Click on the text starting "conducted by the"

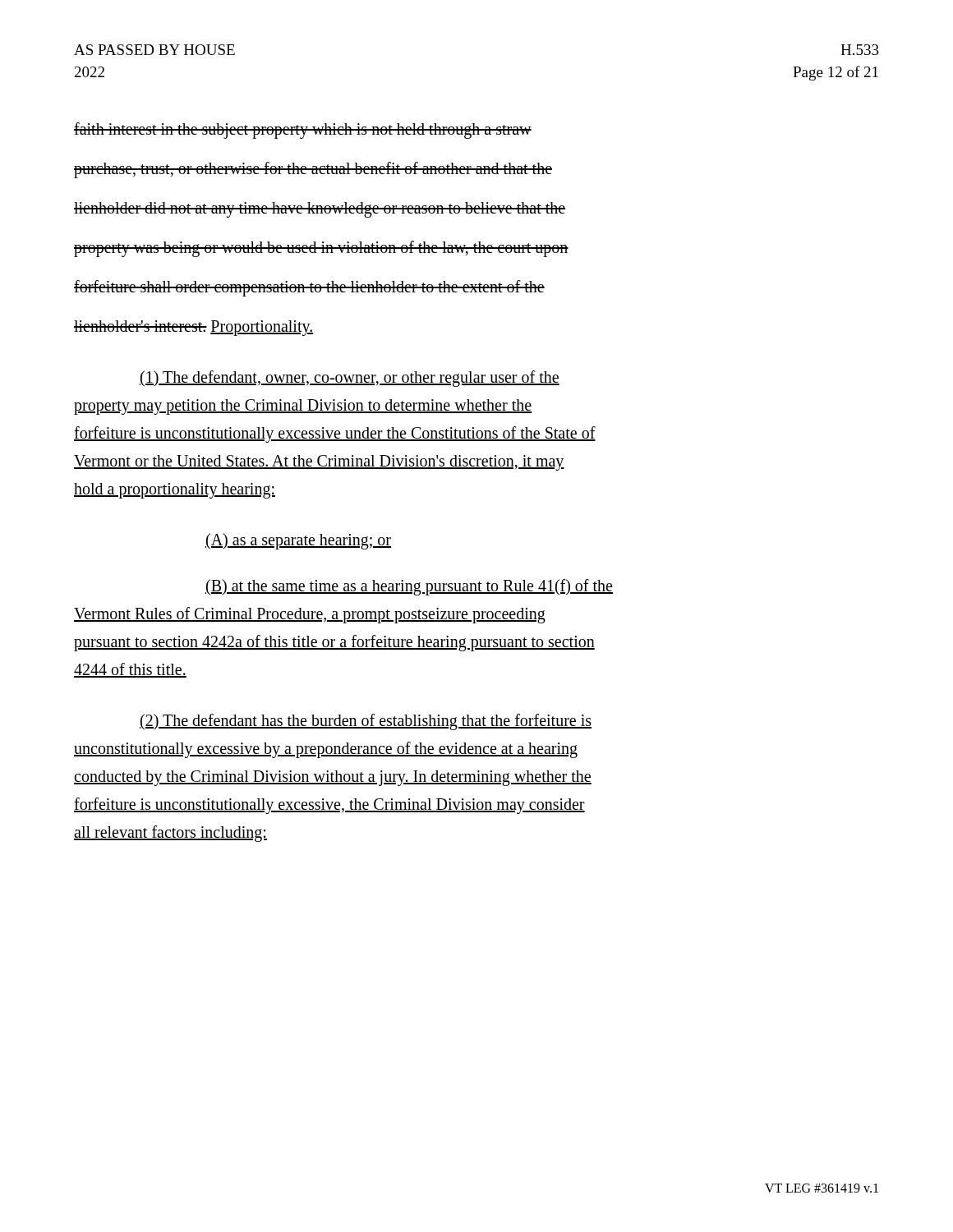coord(333,776)
